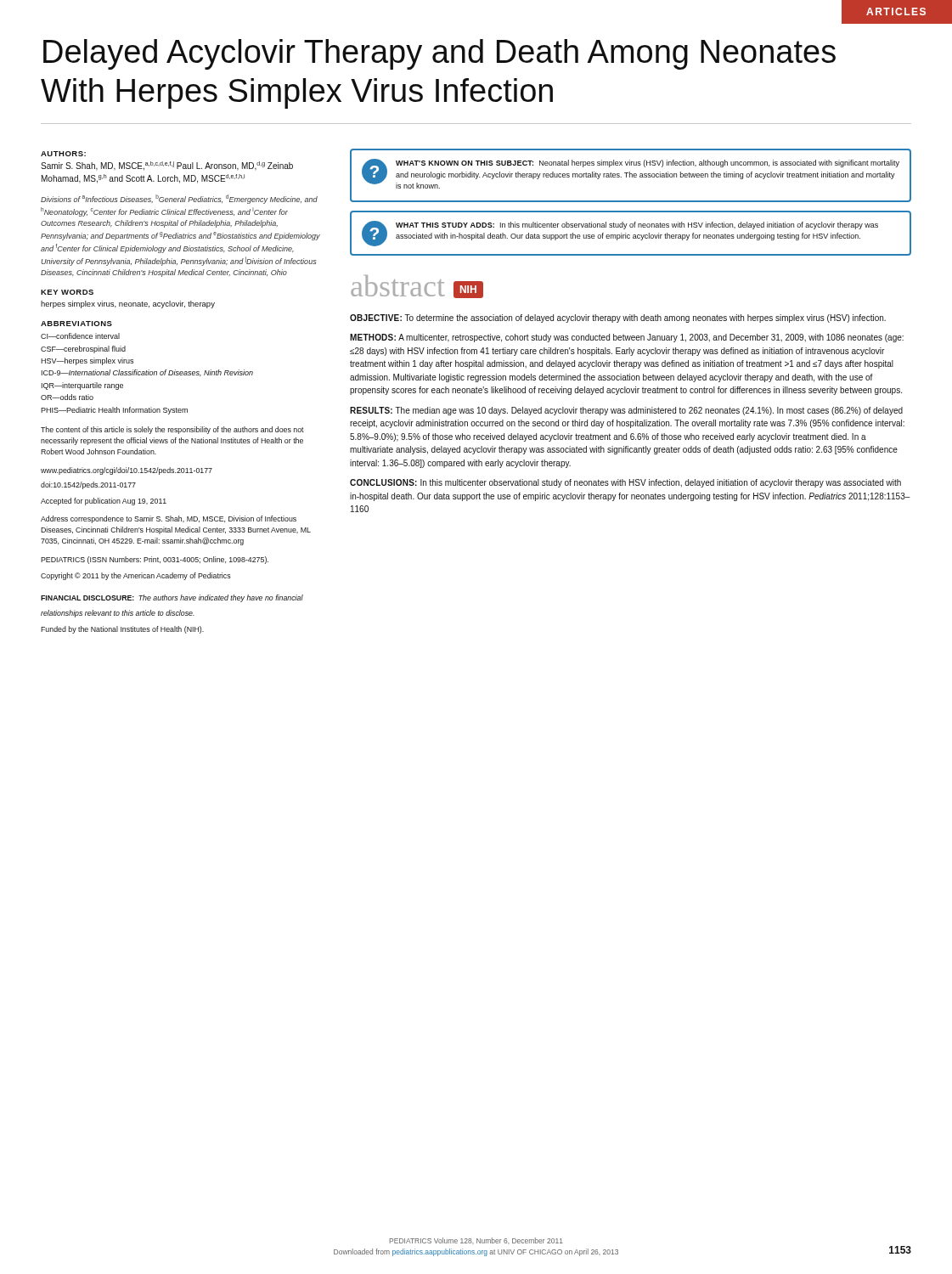Locate the block of text that opens with "FINANCIAL DISCLOSURE: The authors have indicated they have"
The image size is (952, 1274).
click(x=172, y=603)
